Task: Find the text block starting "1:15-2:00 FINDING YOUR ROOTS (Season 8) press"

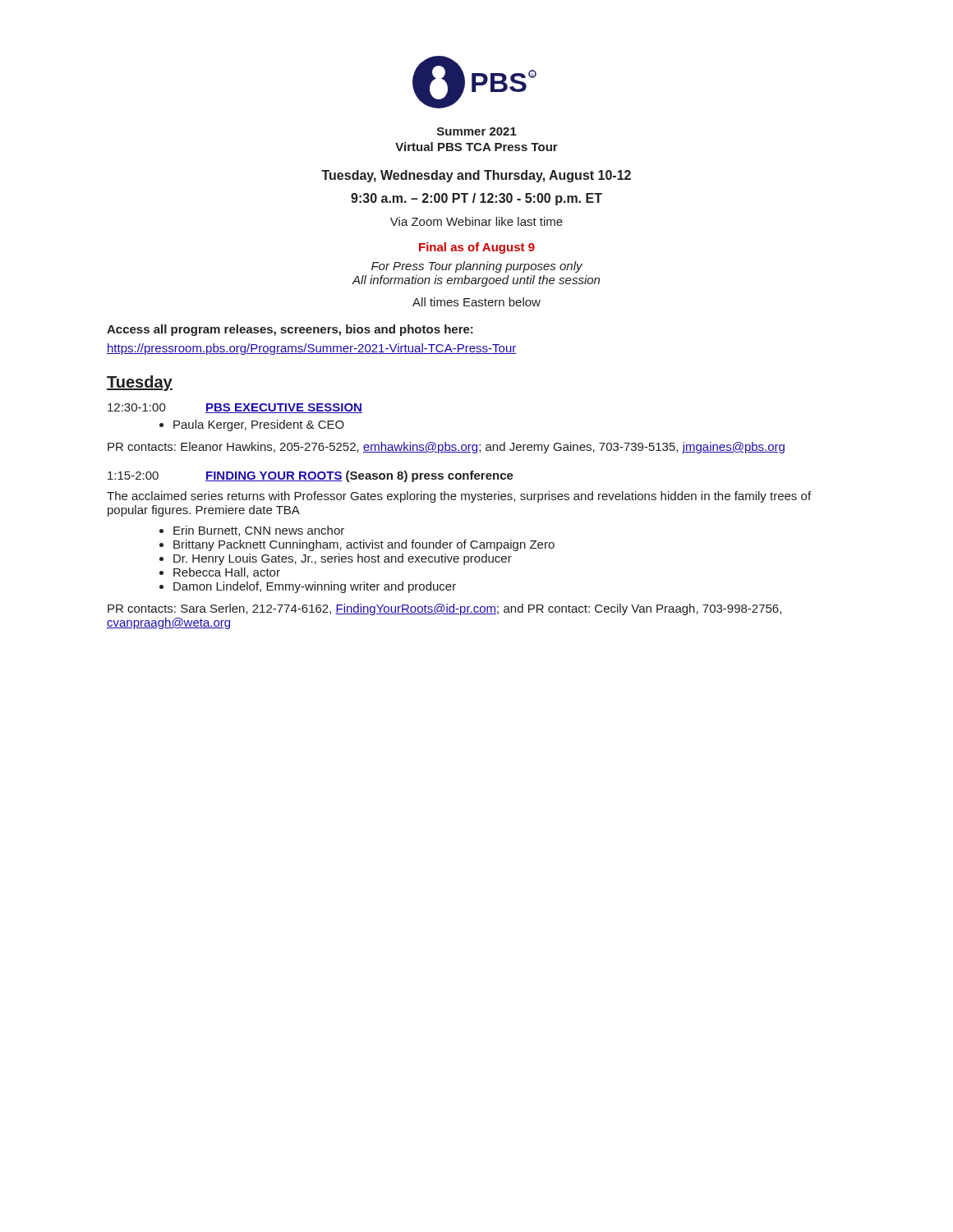Action: click(x=310, y=475)
